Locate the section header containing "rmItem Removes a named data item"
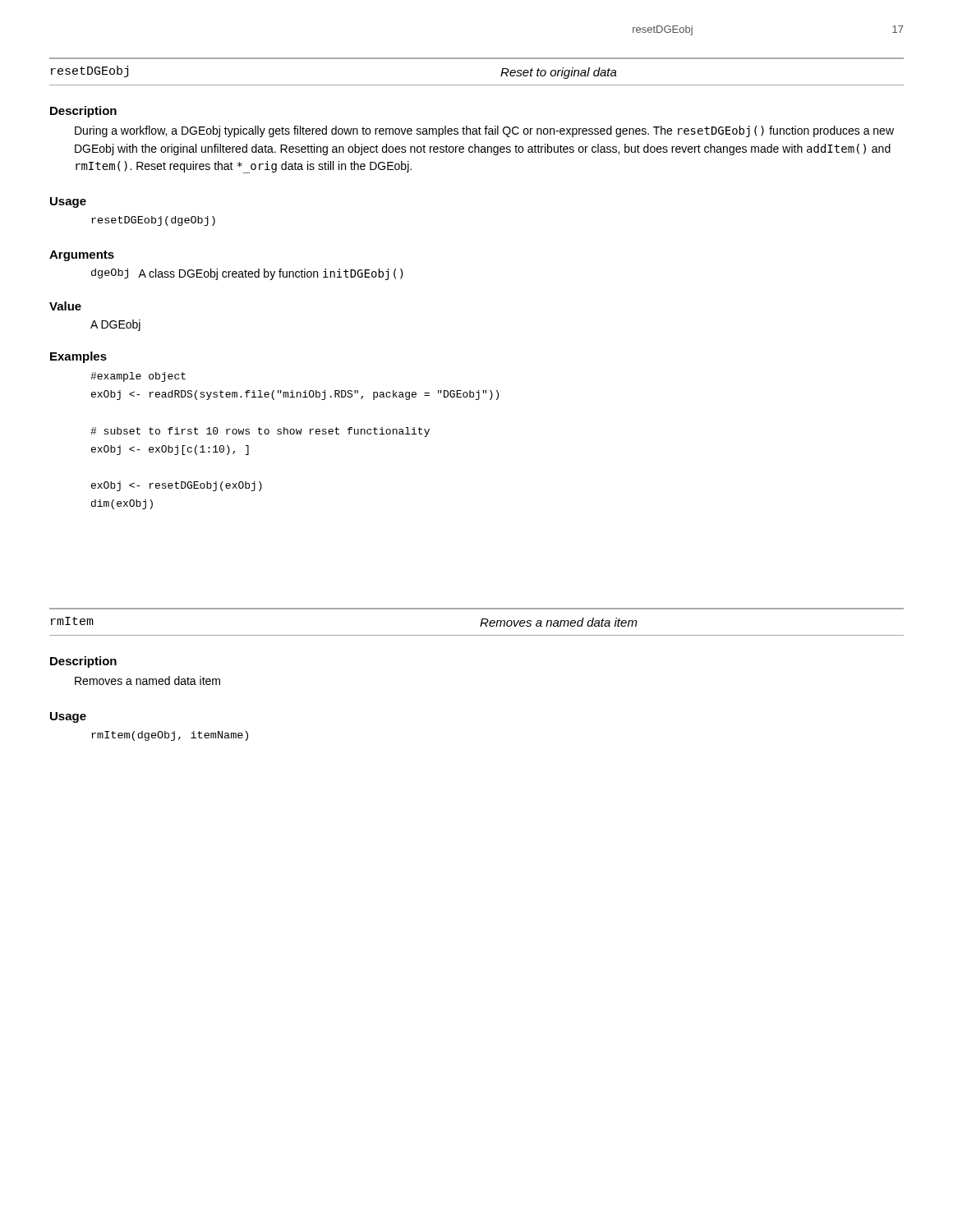953x1232 pixels. (x=476, y=622)
